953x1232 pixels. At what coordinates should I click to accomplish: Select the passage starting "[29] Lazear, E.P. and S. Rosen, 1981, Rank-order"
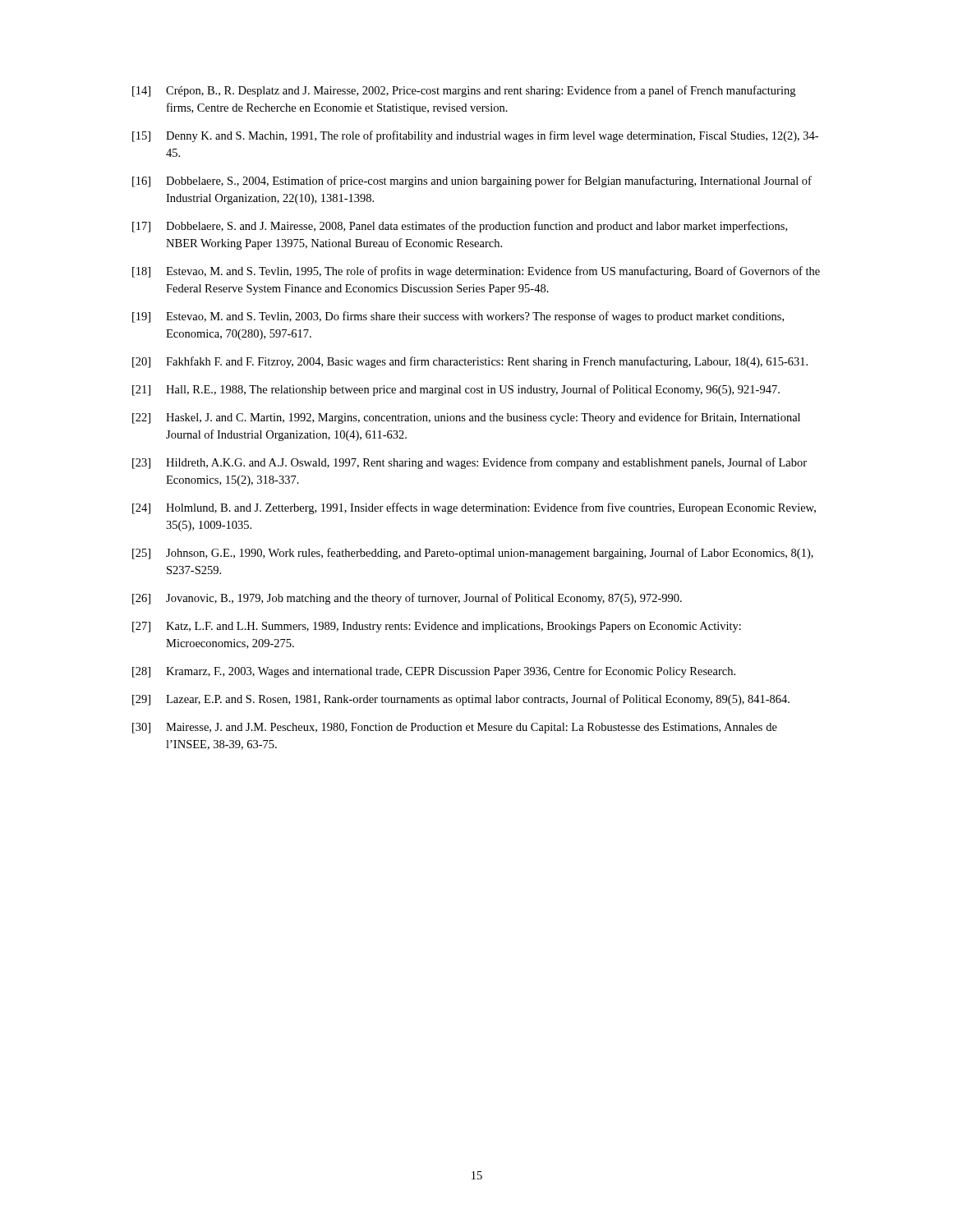[x=476, y=700]
